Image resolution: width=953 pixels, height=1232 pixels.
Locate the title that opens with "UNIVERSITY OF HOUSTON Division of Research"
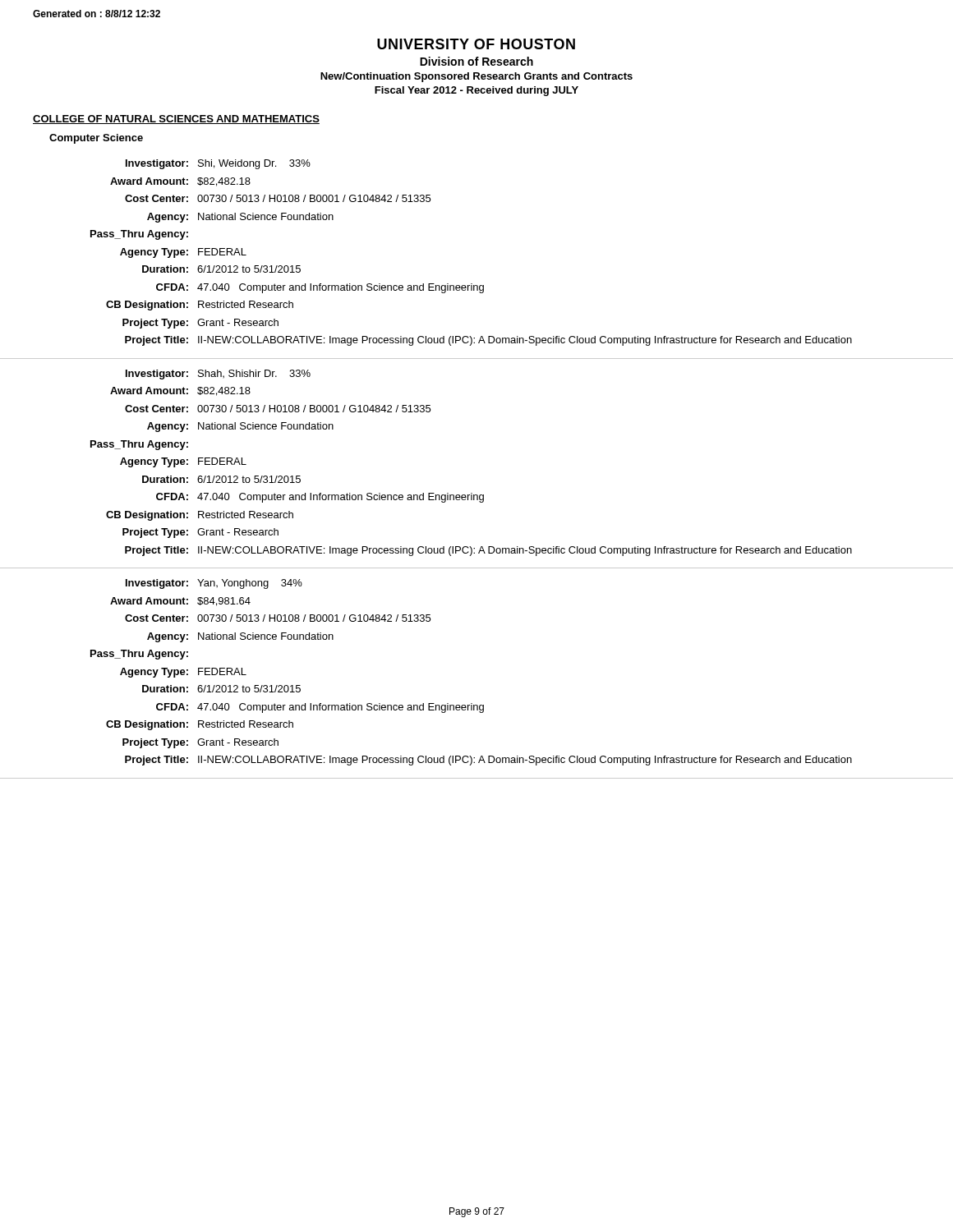click(476, 66)
